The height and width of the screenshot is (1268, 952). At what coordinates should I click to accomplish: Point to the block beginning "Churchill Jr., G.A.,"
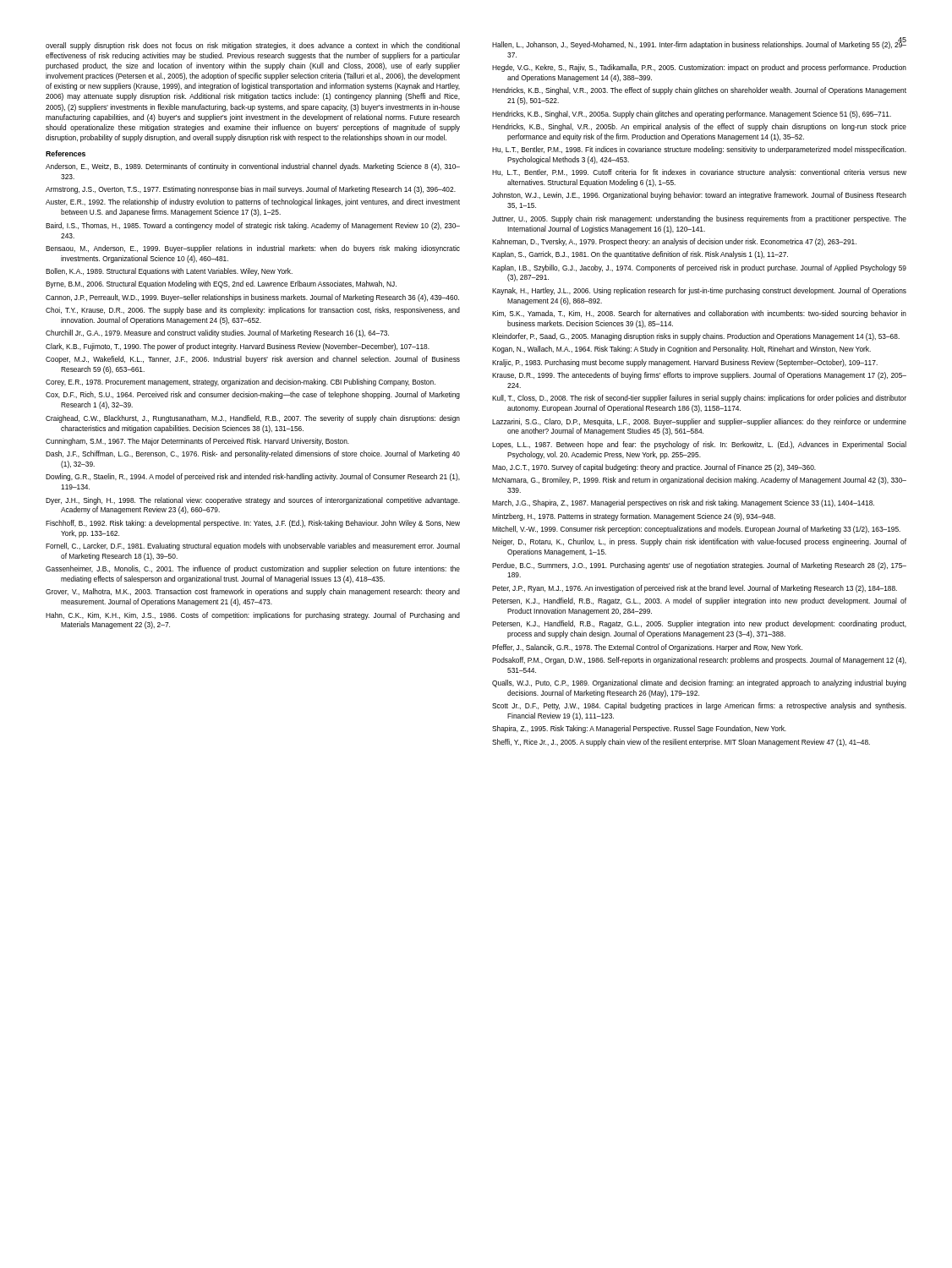[218, 333]
